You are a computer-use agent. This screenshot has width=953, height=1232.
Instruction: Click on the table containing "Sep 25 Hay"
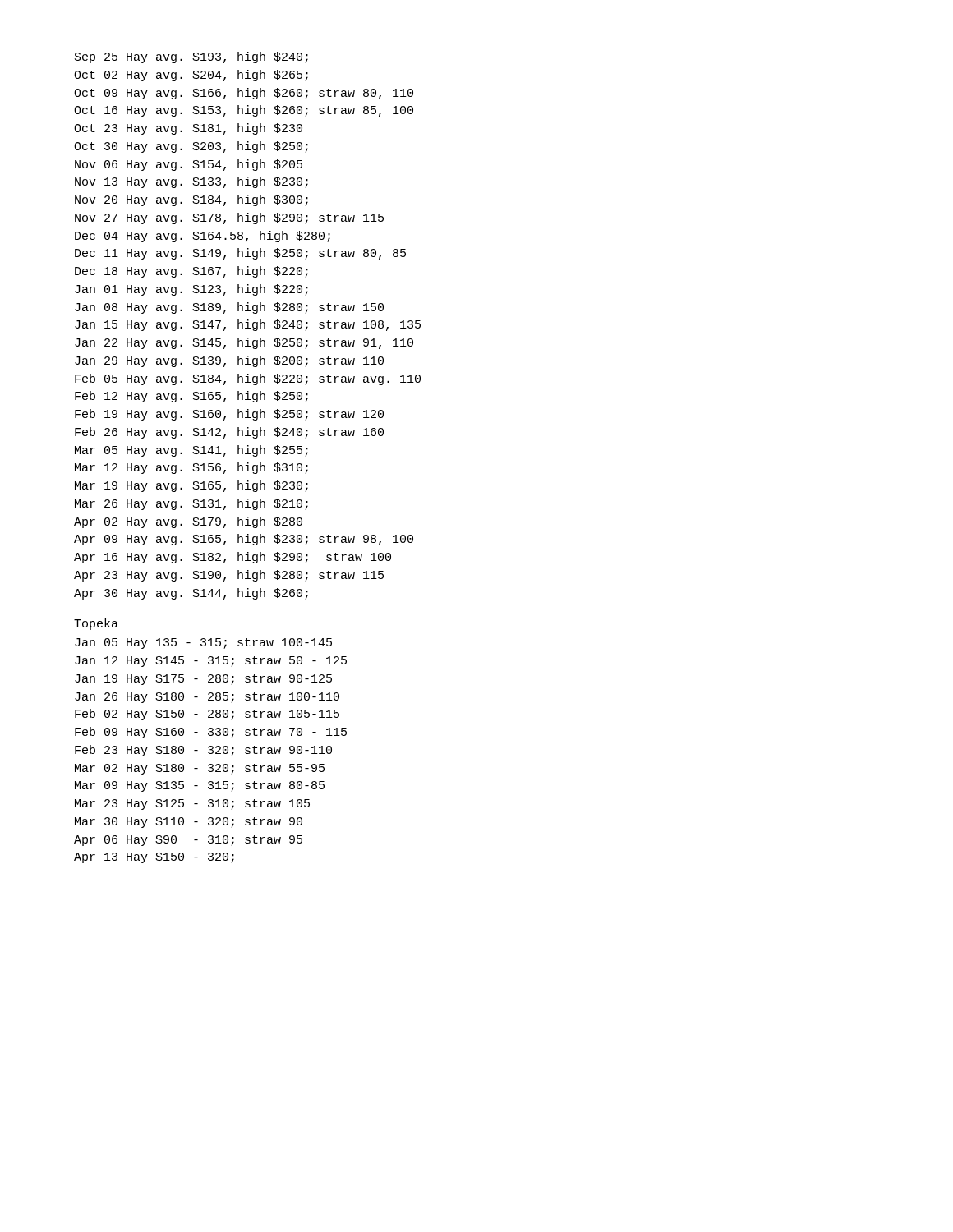tap(476, 326)
